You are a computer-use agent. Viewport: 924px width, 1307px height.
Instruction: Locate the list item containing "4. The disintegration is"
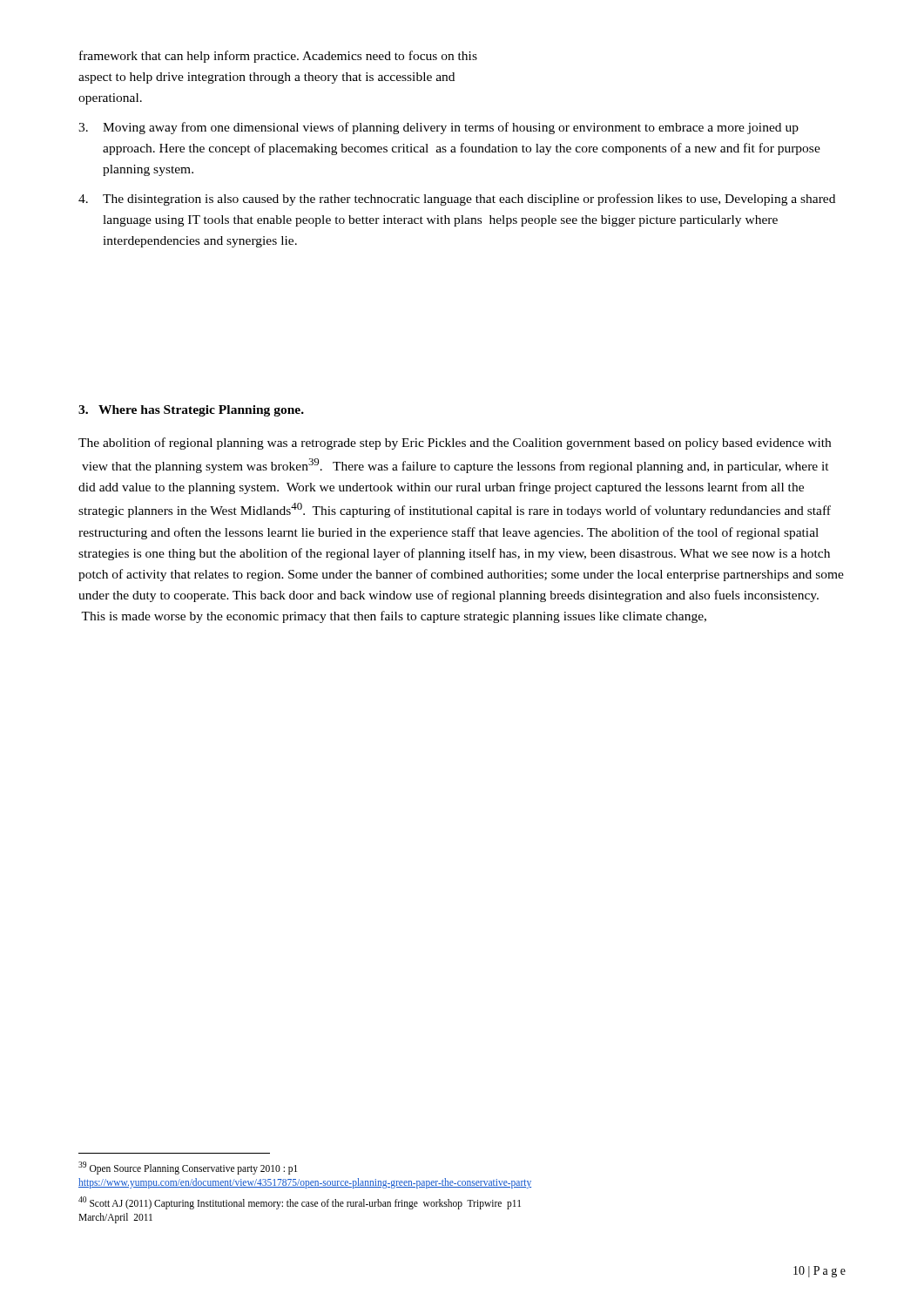[x=462, y=220]
